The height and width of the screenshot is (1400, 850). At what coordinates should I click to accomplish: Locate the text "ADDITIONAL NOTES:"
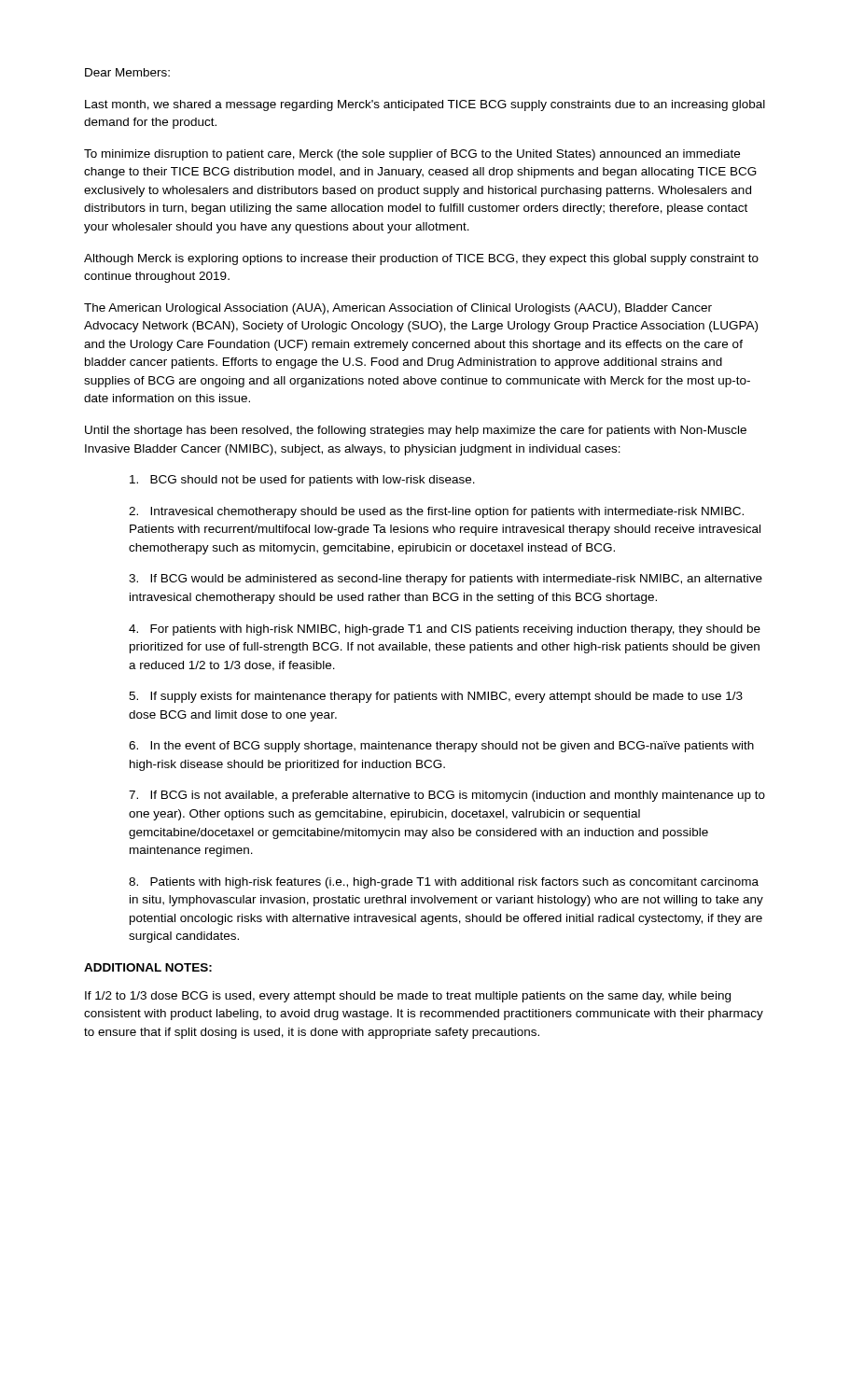coord(148,967)
